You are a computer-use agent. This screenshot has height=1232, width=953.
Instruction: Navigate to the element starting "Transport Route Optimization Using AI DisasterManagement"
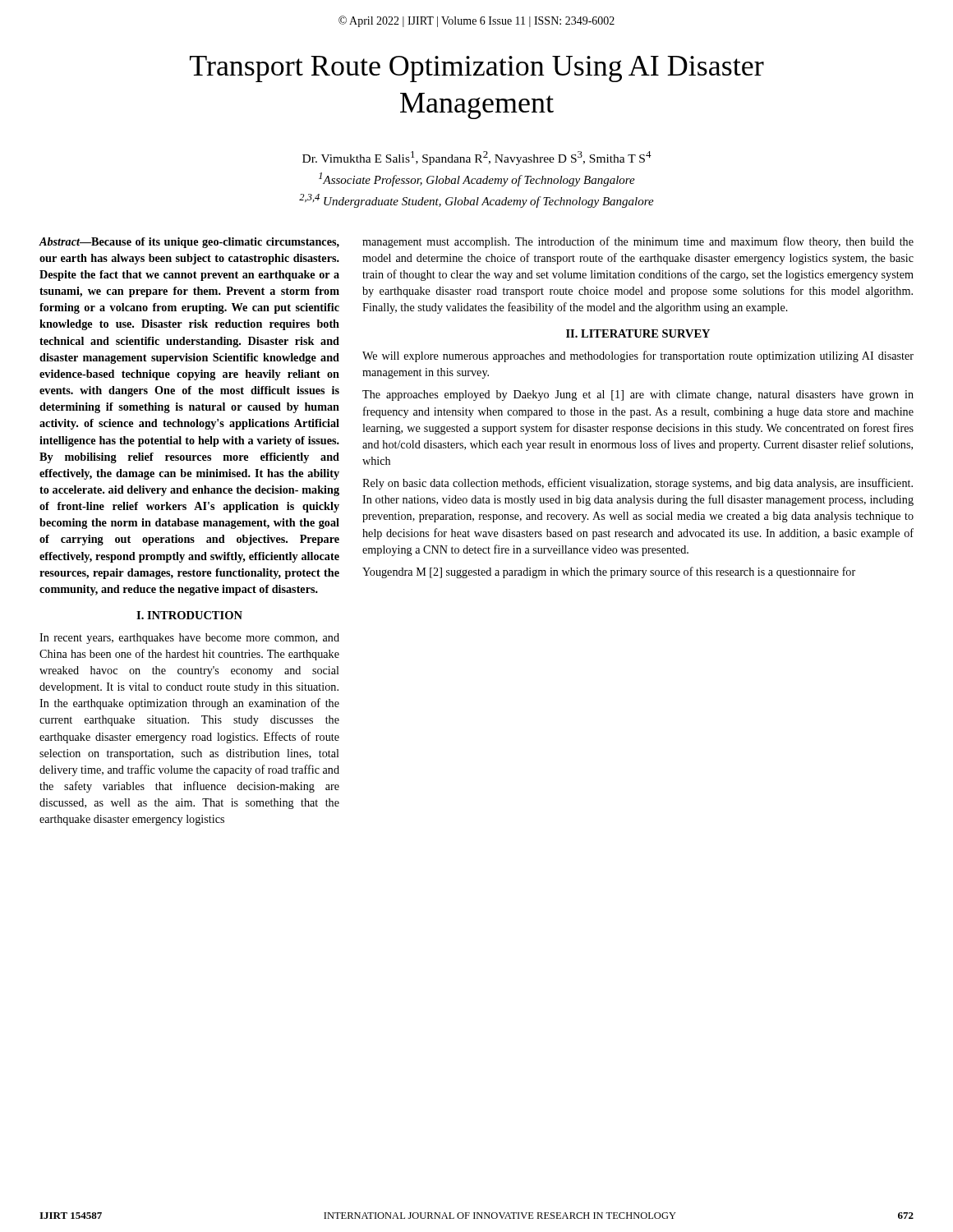476,85
